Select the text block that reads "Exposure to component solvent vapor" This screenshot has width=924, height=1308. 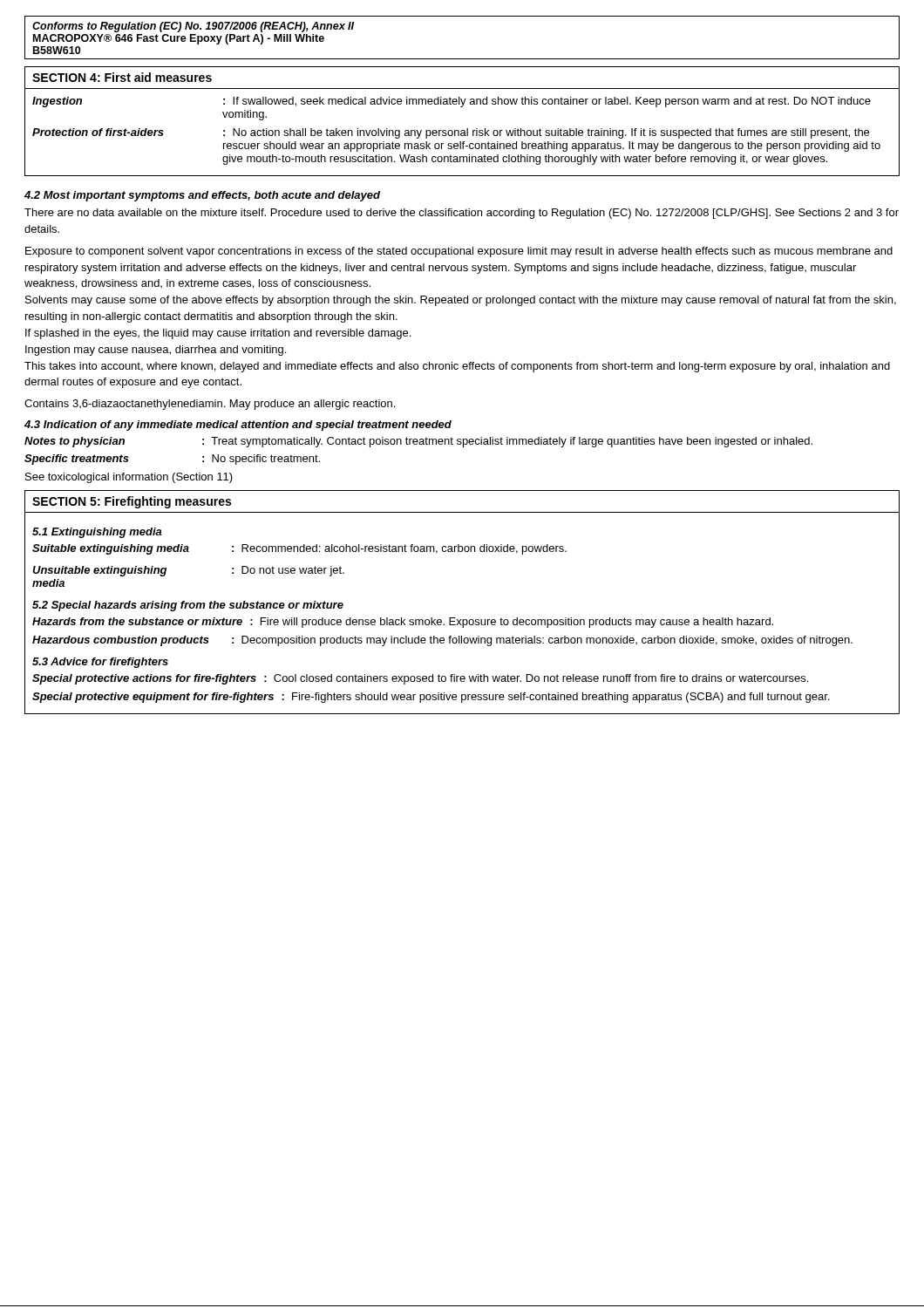point(459,252)
